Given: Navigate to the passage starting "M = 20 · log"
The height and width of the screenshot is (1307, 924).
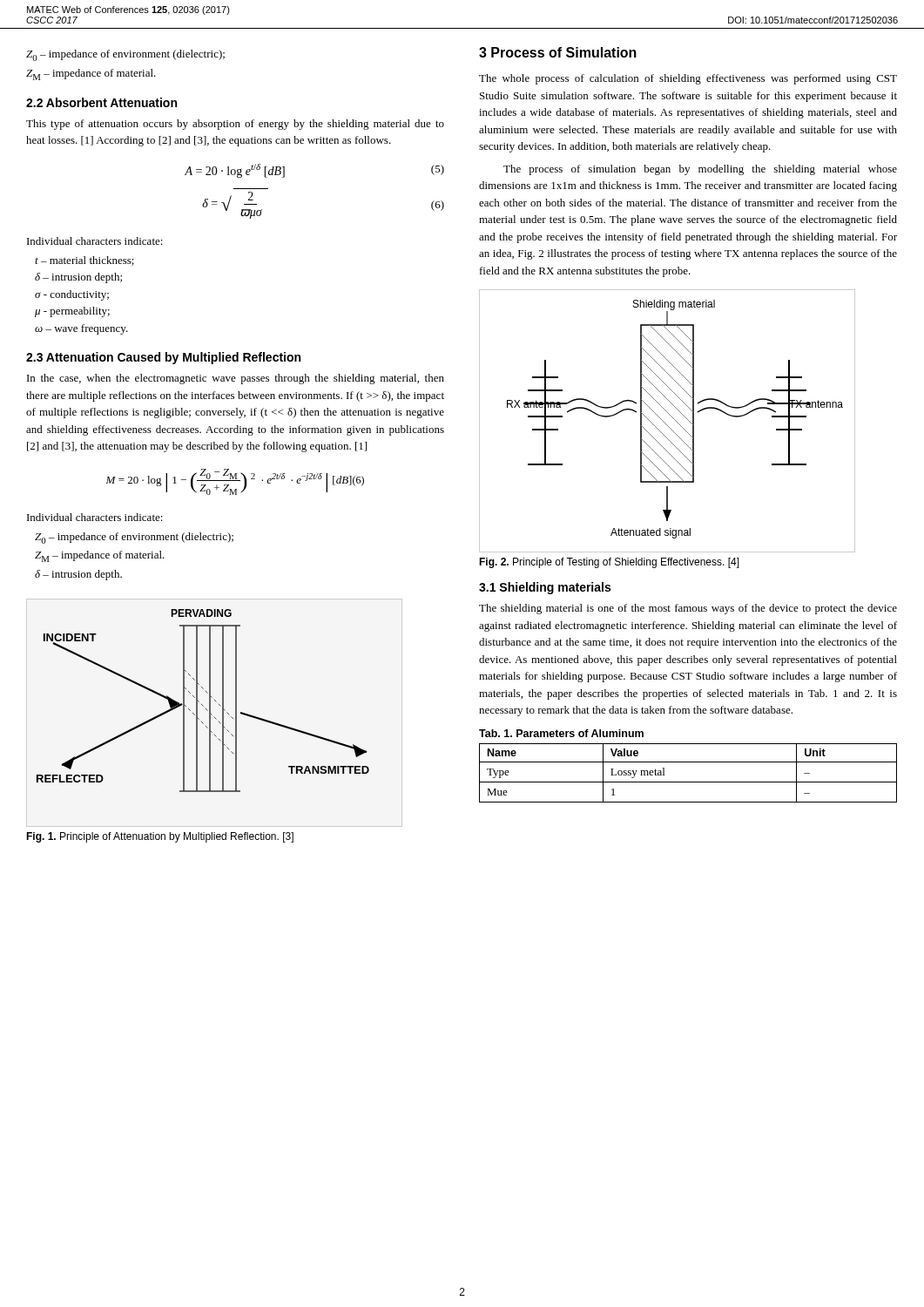Looking at the screenshot, I should click(x=235, y=481).
